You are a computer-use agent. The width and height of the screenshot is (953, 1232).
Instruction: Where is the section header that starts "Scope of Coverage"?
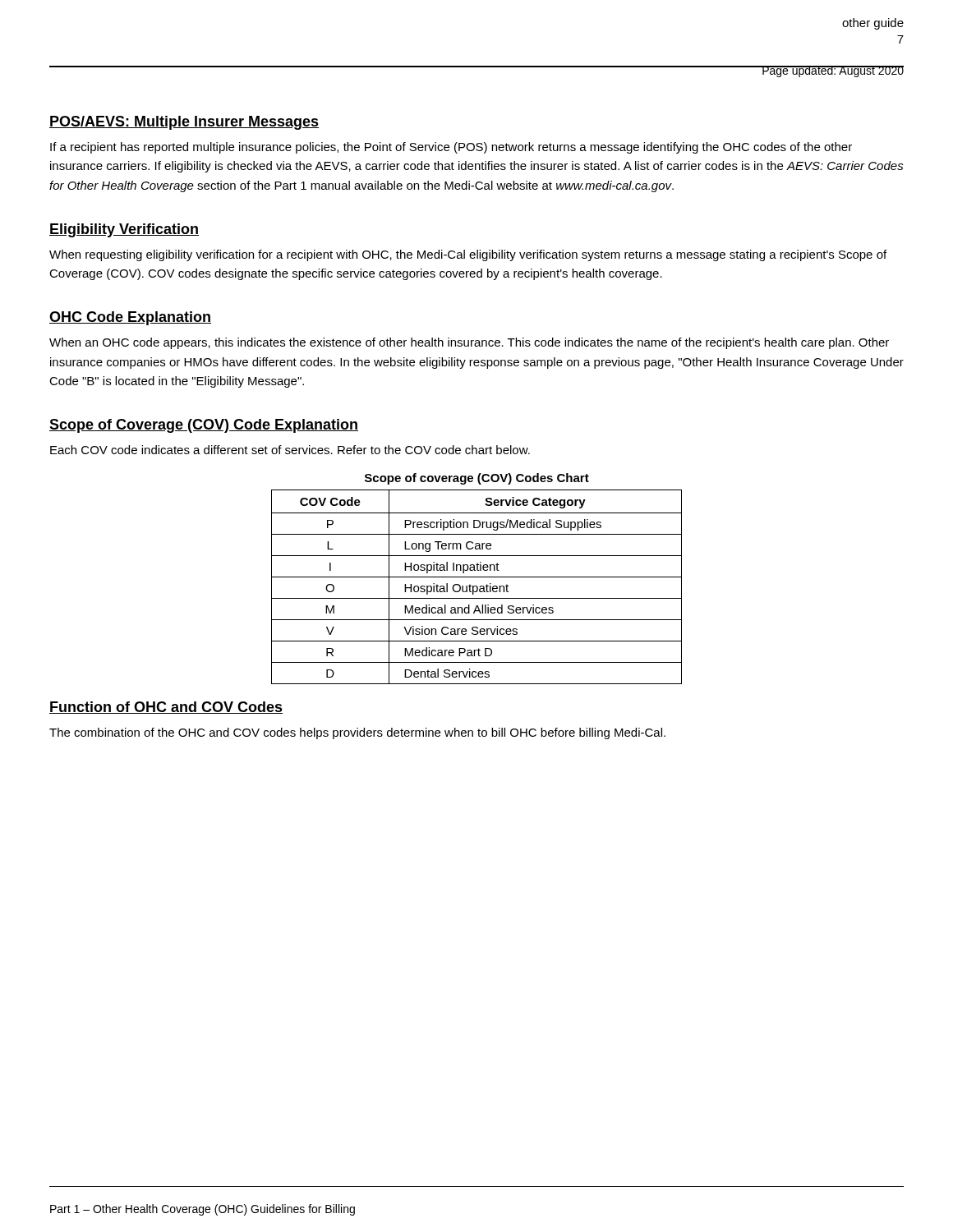tap(204, 425)
